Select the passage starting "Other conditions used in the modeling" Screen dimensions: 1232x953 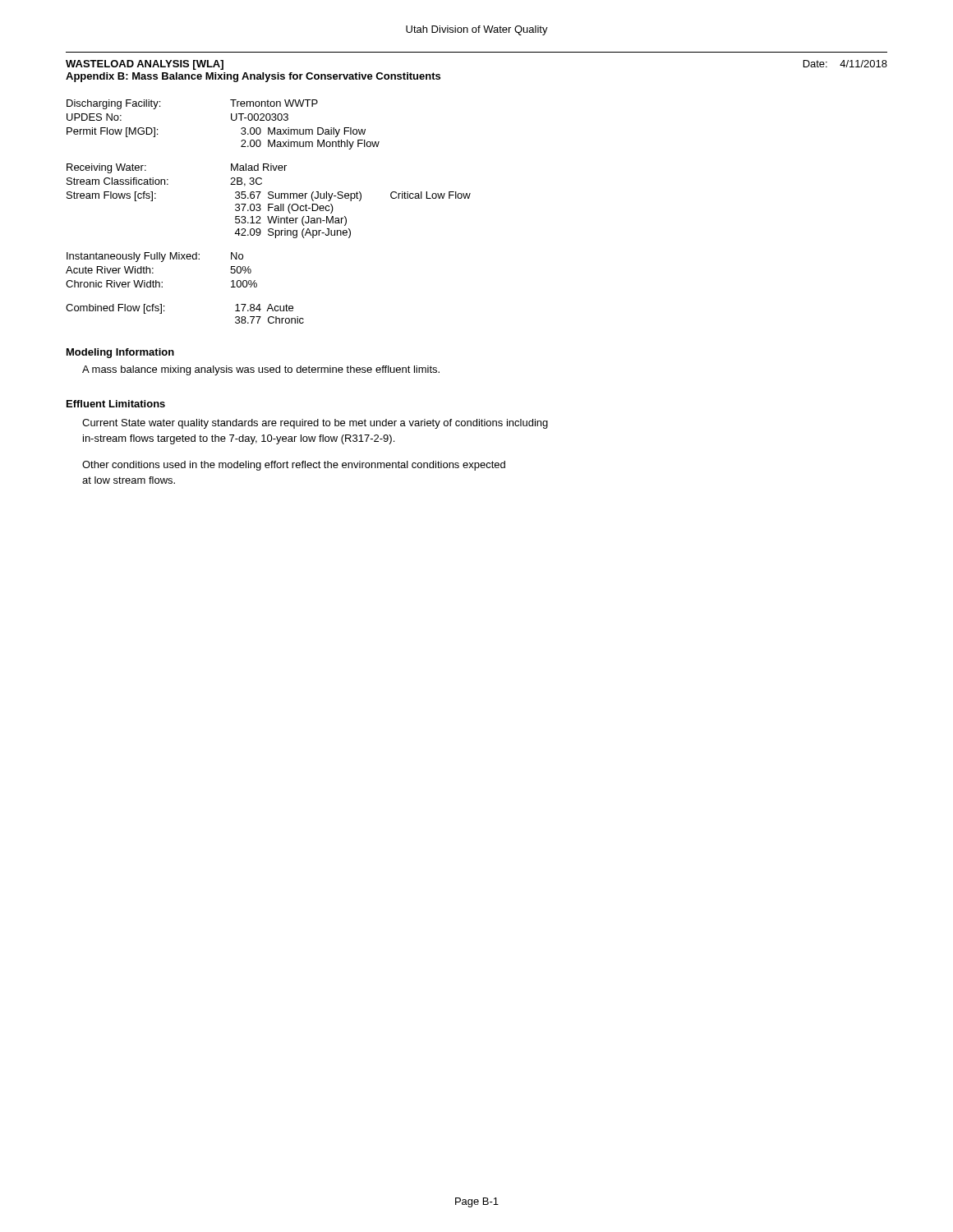(x=294, y=472)
